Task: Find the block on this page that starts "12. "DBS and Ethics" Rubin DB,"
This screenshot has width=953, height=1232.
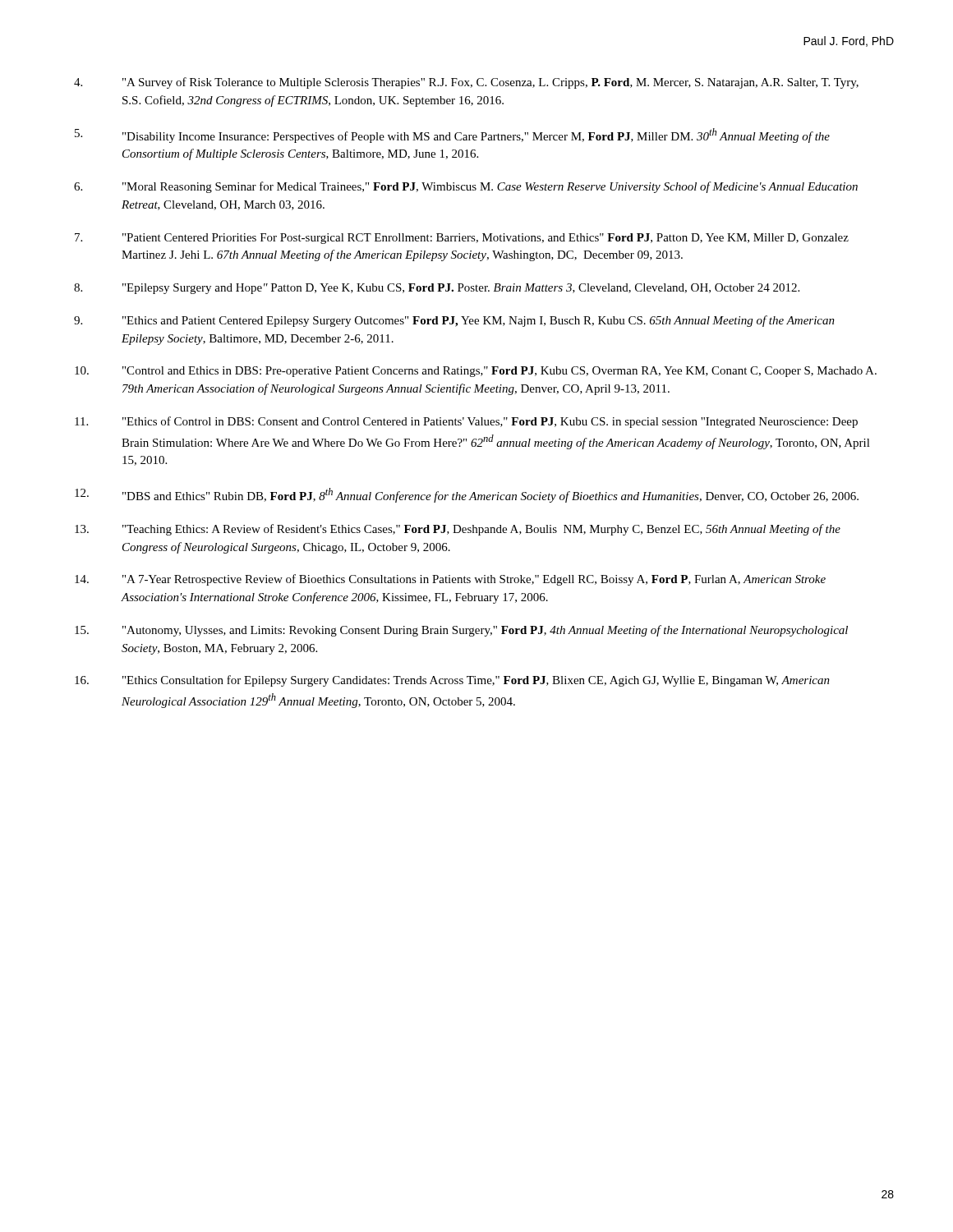Action: pos(476,495)
